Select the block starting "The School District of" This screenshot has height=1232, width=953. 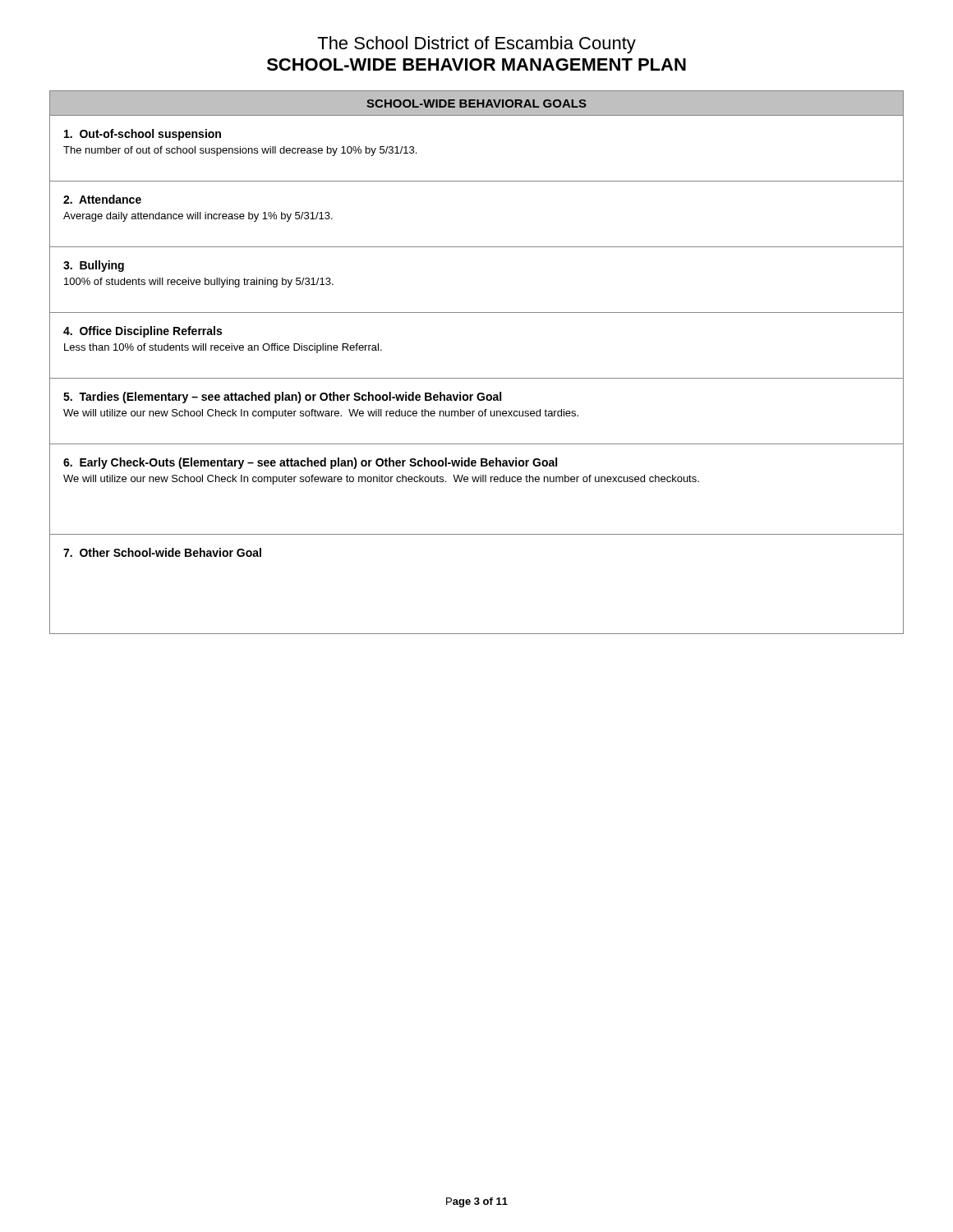(x=476, y=54)
